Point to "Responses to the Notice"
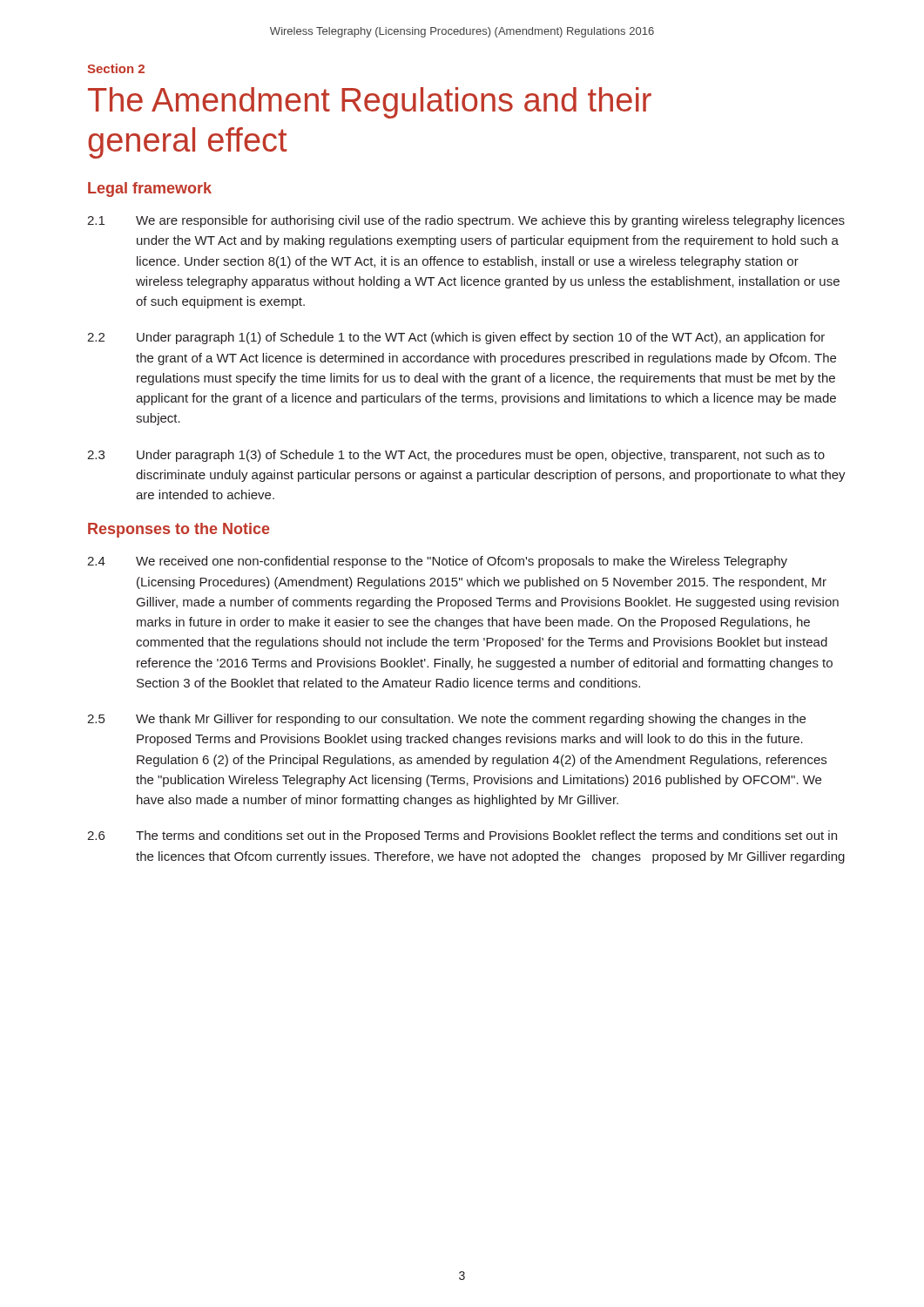 [179, 529]
